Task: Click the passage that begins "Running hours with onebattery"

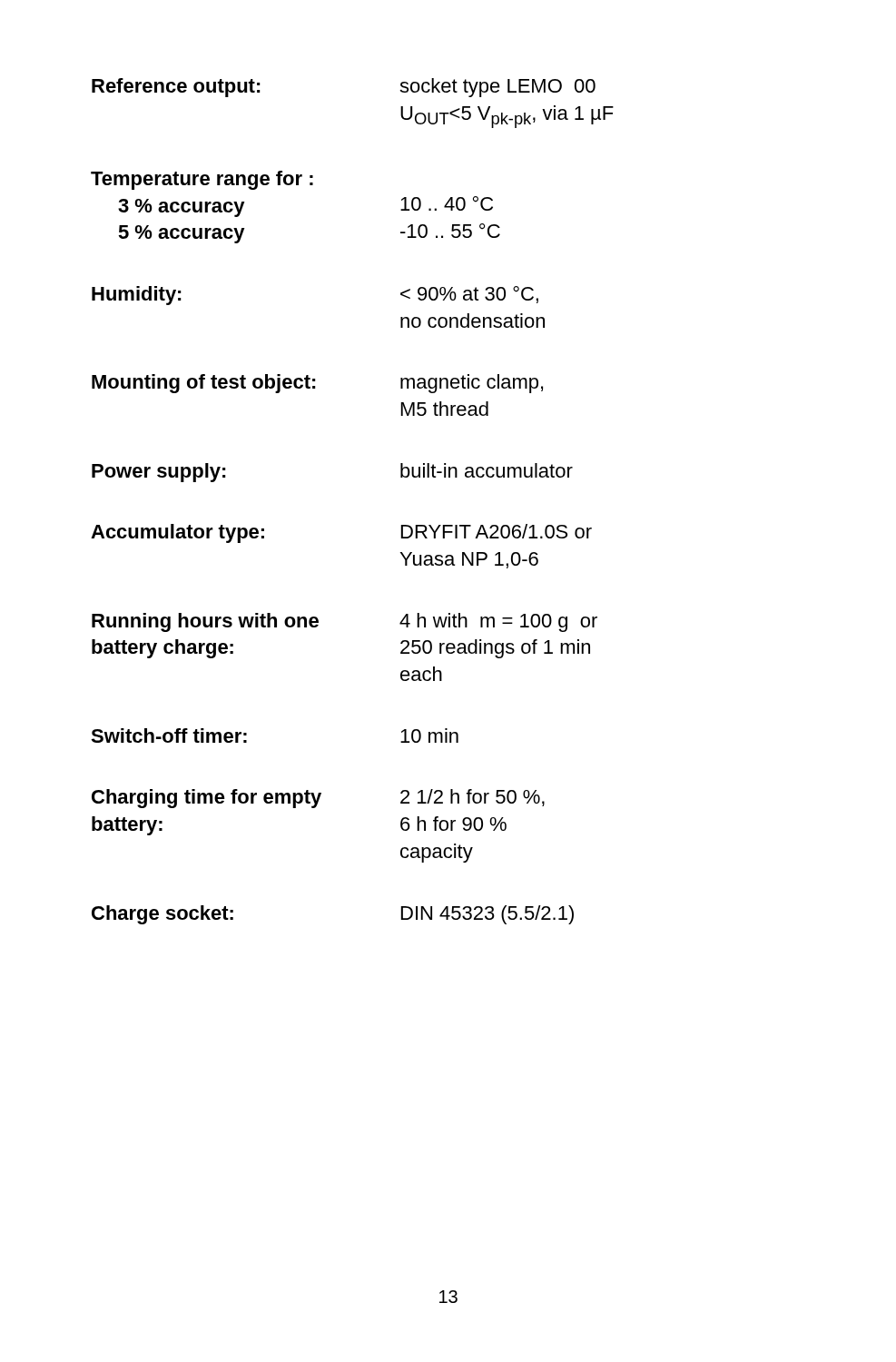Action: (x=457, y=648)
